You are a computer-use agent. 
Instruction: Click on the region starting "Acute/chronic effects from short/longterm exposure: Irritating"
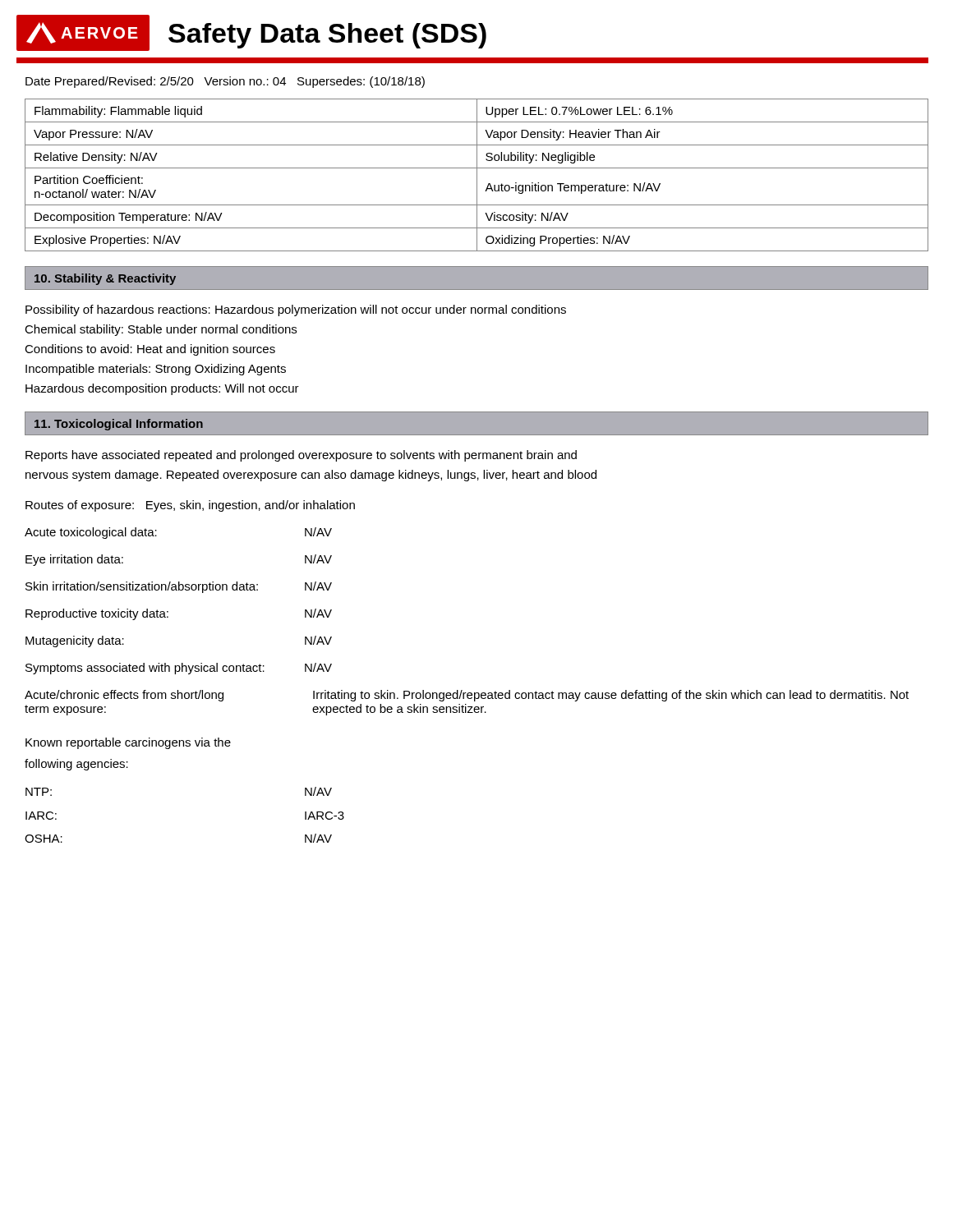[x=476, y=701]
